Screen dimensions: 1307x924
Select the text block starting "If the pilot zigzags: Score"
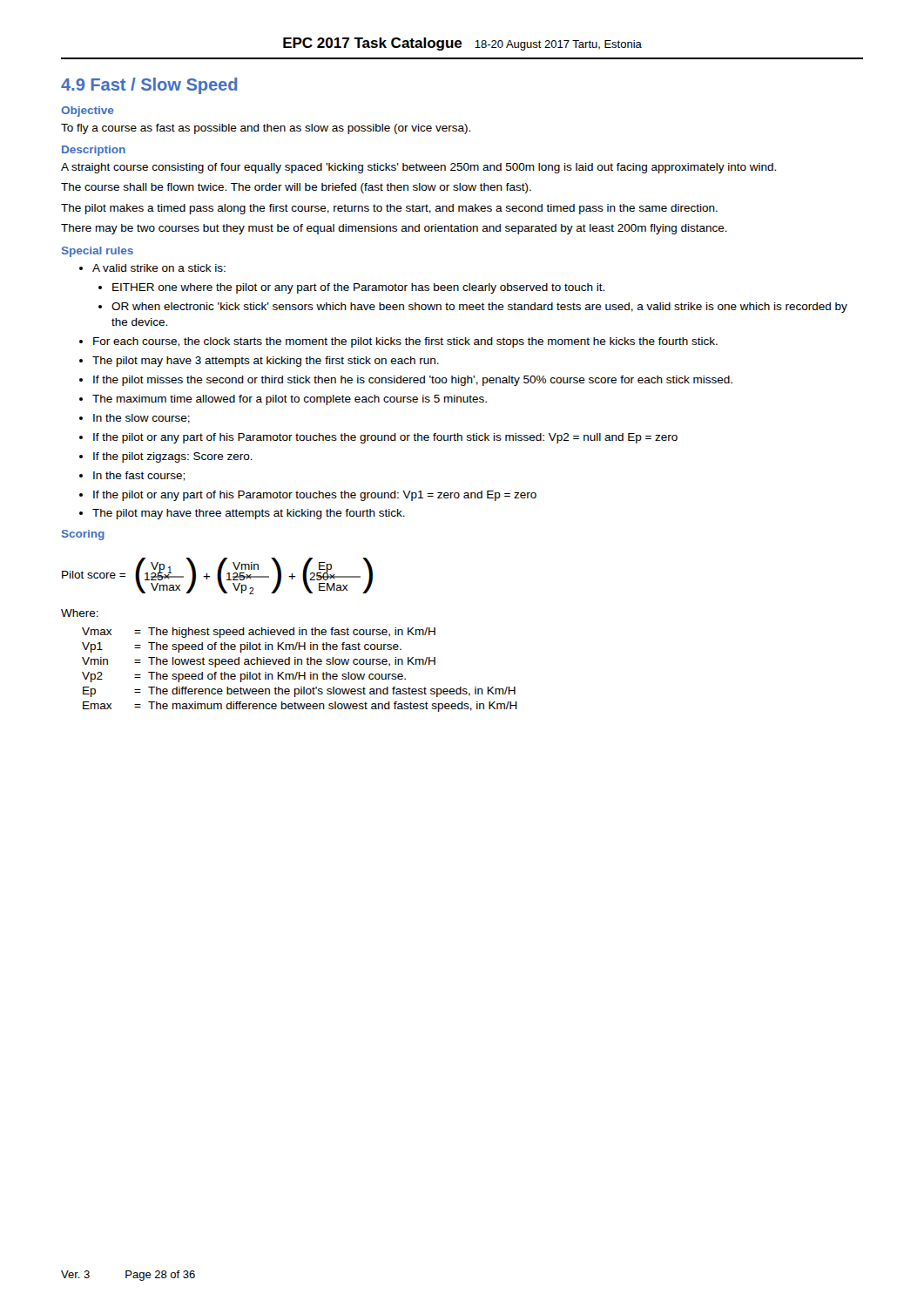(166, 457)
